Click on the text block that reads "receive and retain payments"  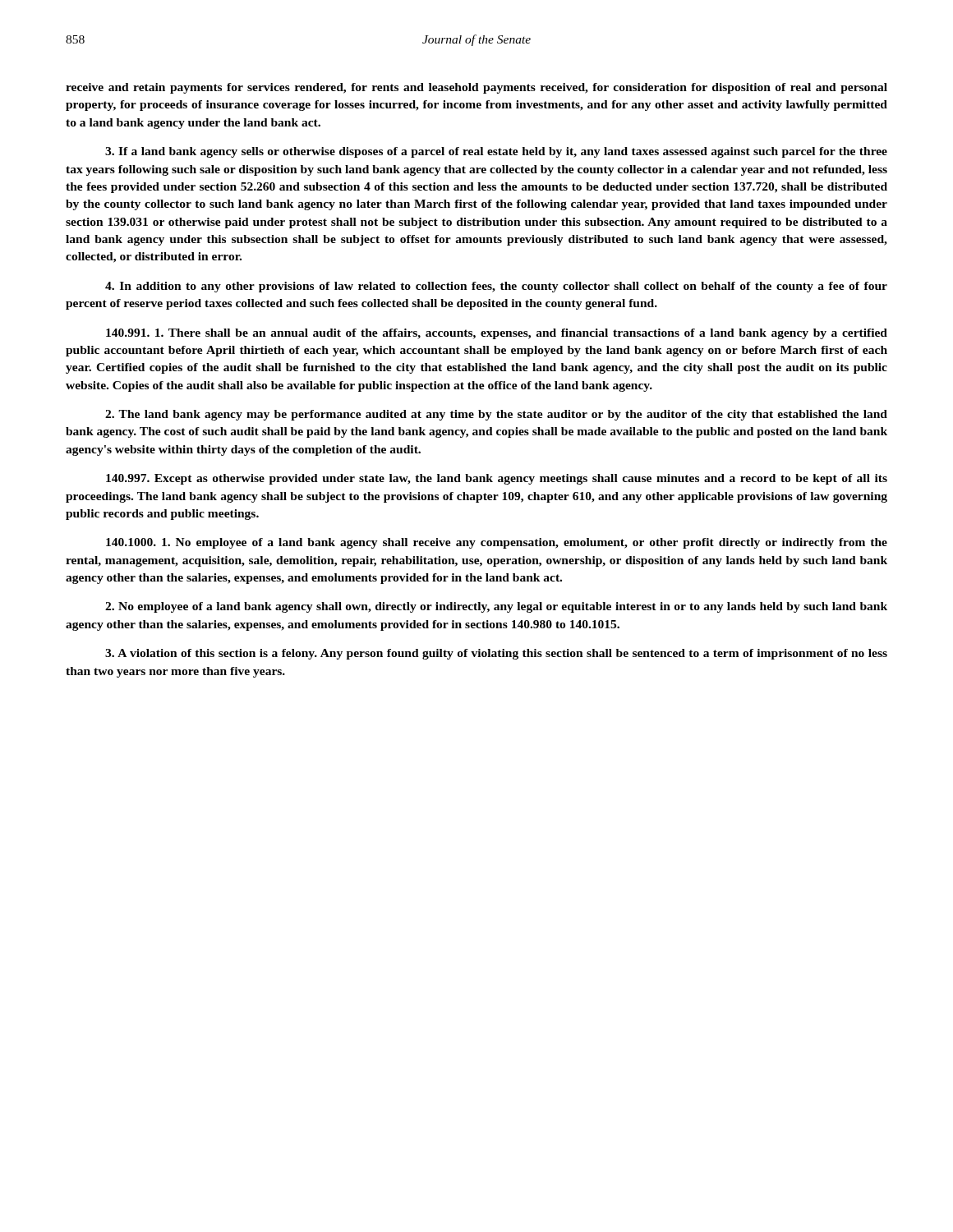point(476,104)
